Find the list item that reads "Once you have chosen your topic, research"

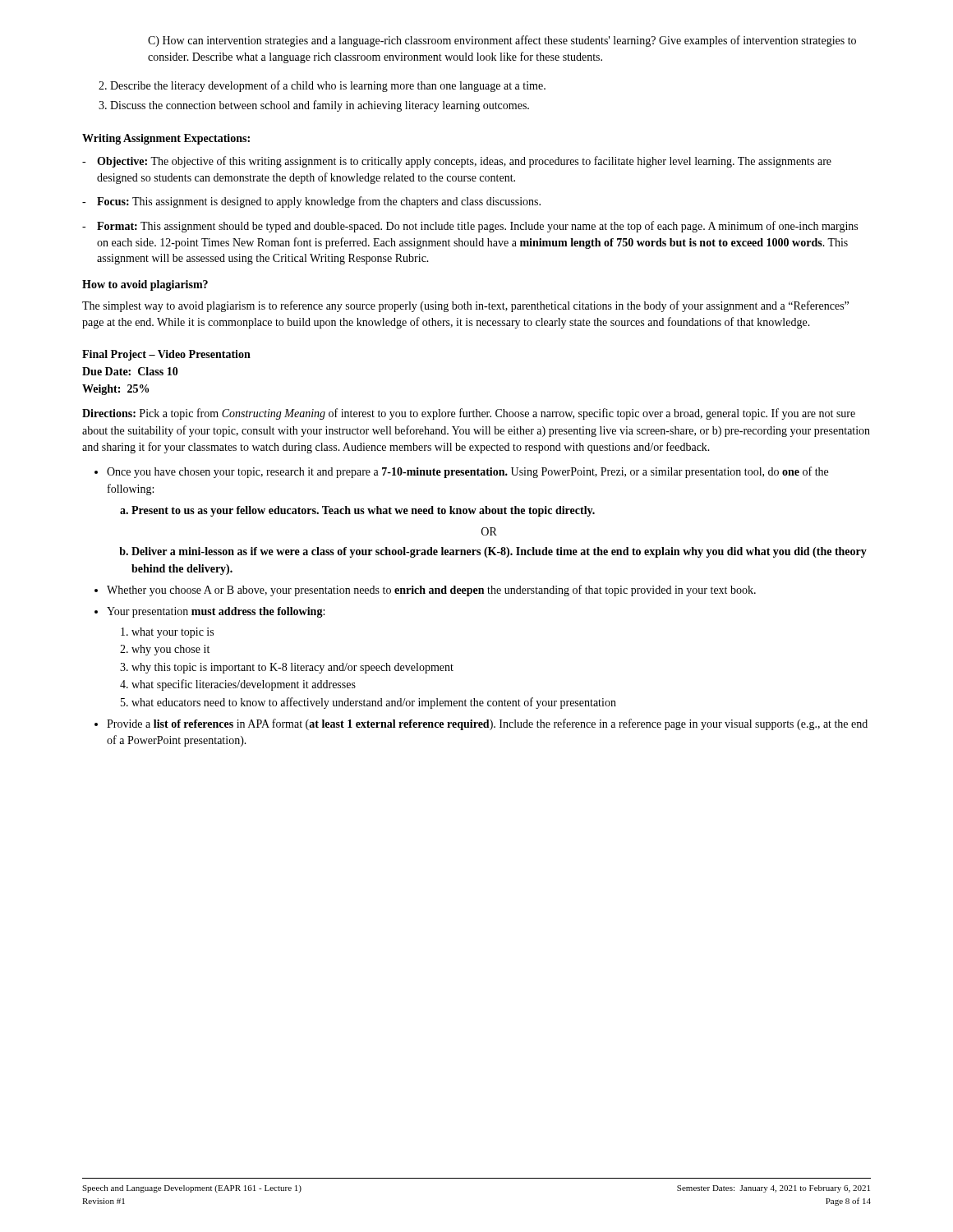(x=489, y=522)
